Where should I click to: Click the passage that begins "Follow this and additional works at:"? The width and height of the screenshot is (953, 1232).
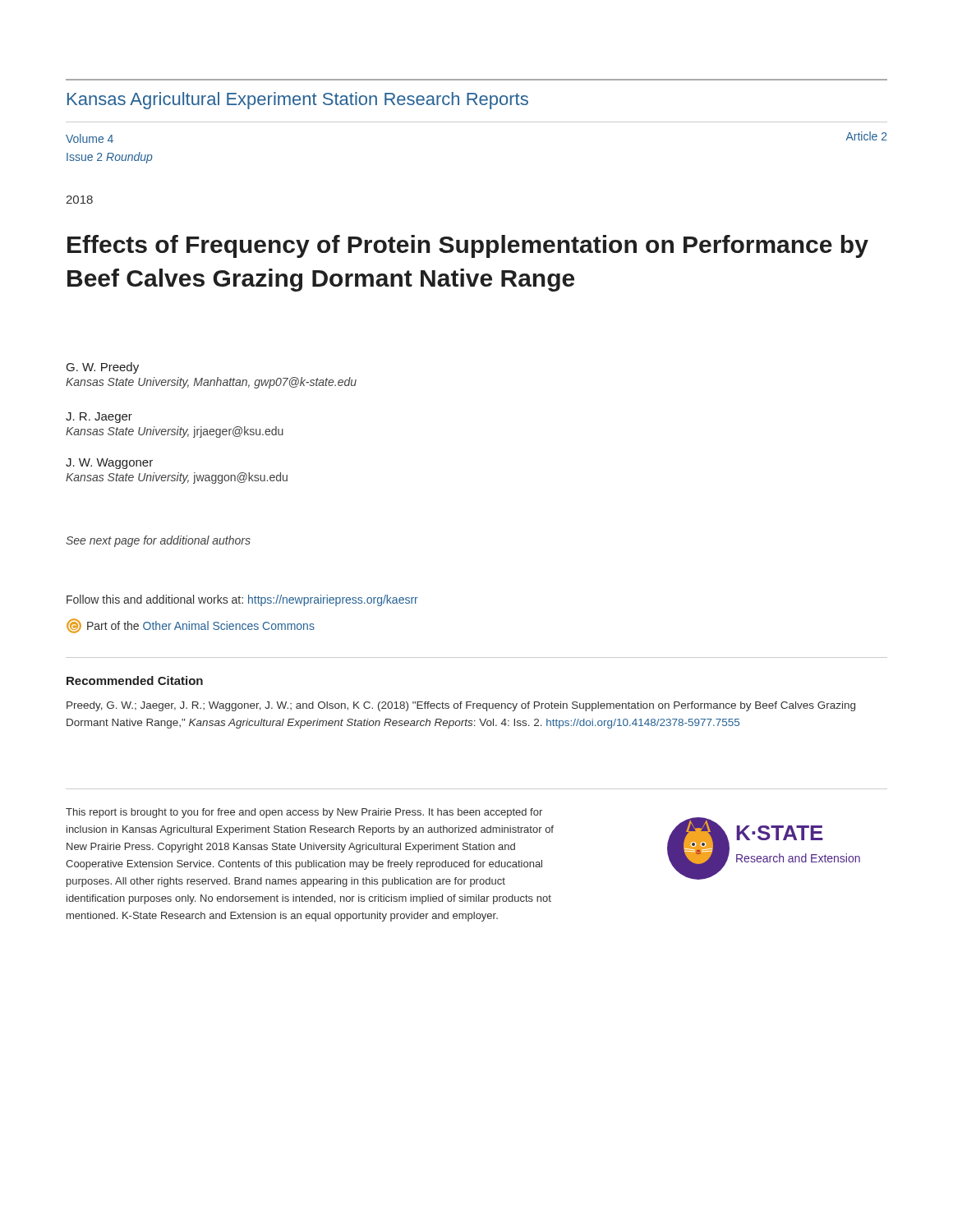click(242, 600)
